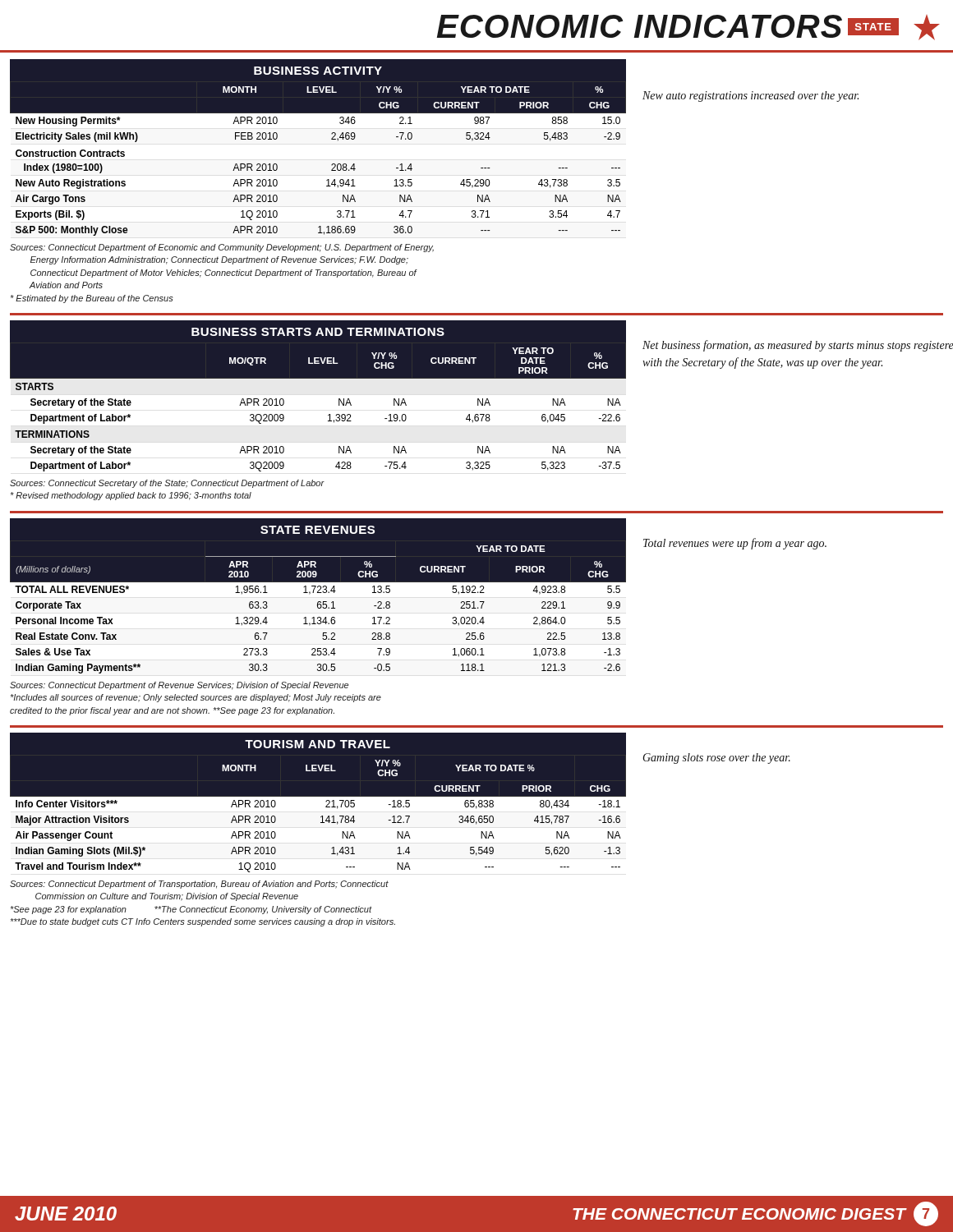Click on the table containing "Index (1980=100)"
The image size is (953, 1232).
point(318,160)
